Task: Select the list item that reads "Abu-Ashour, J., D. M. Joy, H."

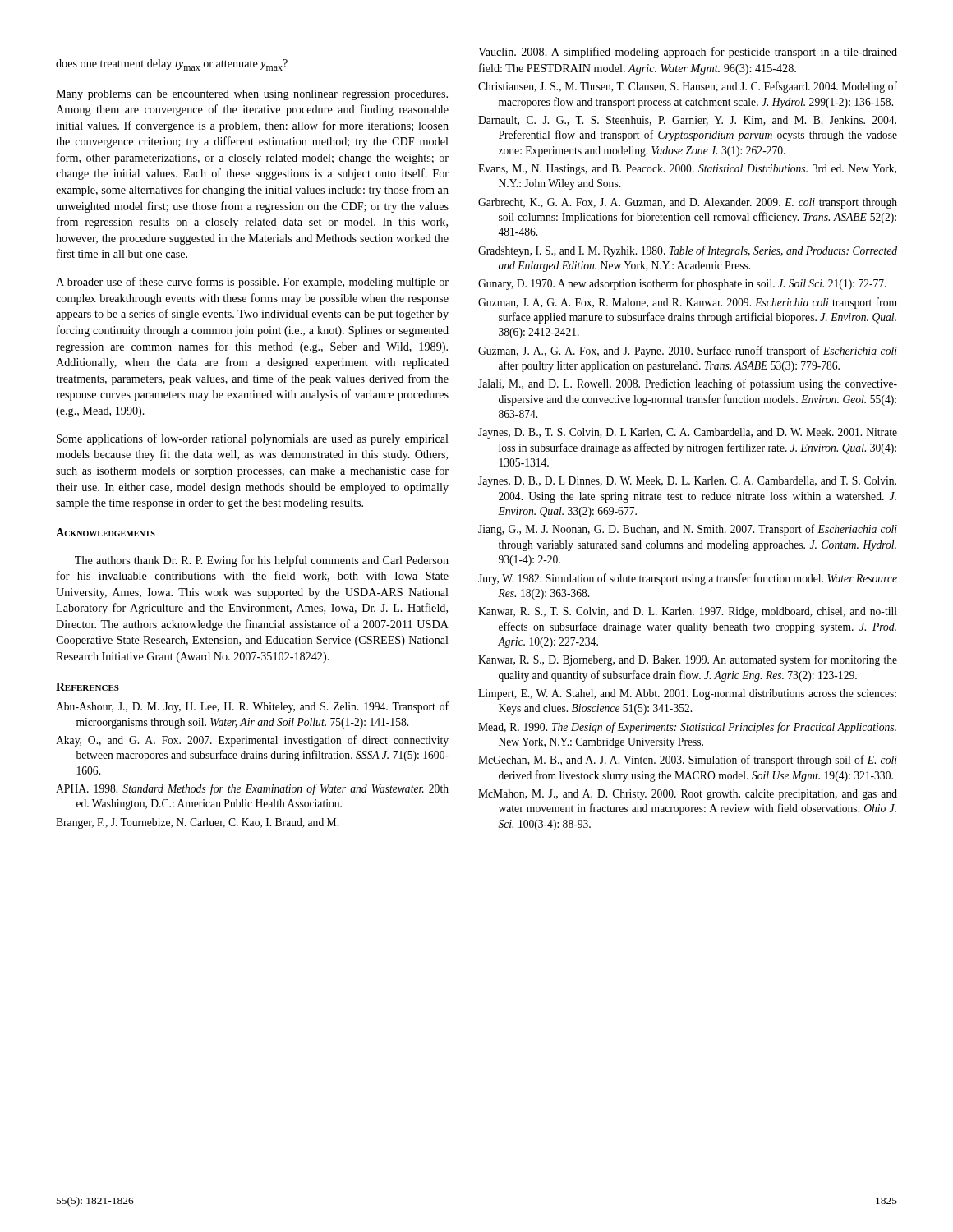Action: (252, 715)
